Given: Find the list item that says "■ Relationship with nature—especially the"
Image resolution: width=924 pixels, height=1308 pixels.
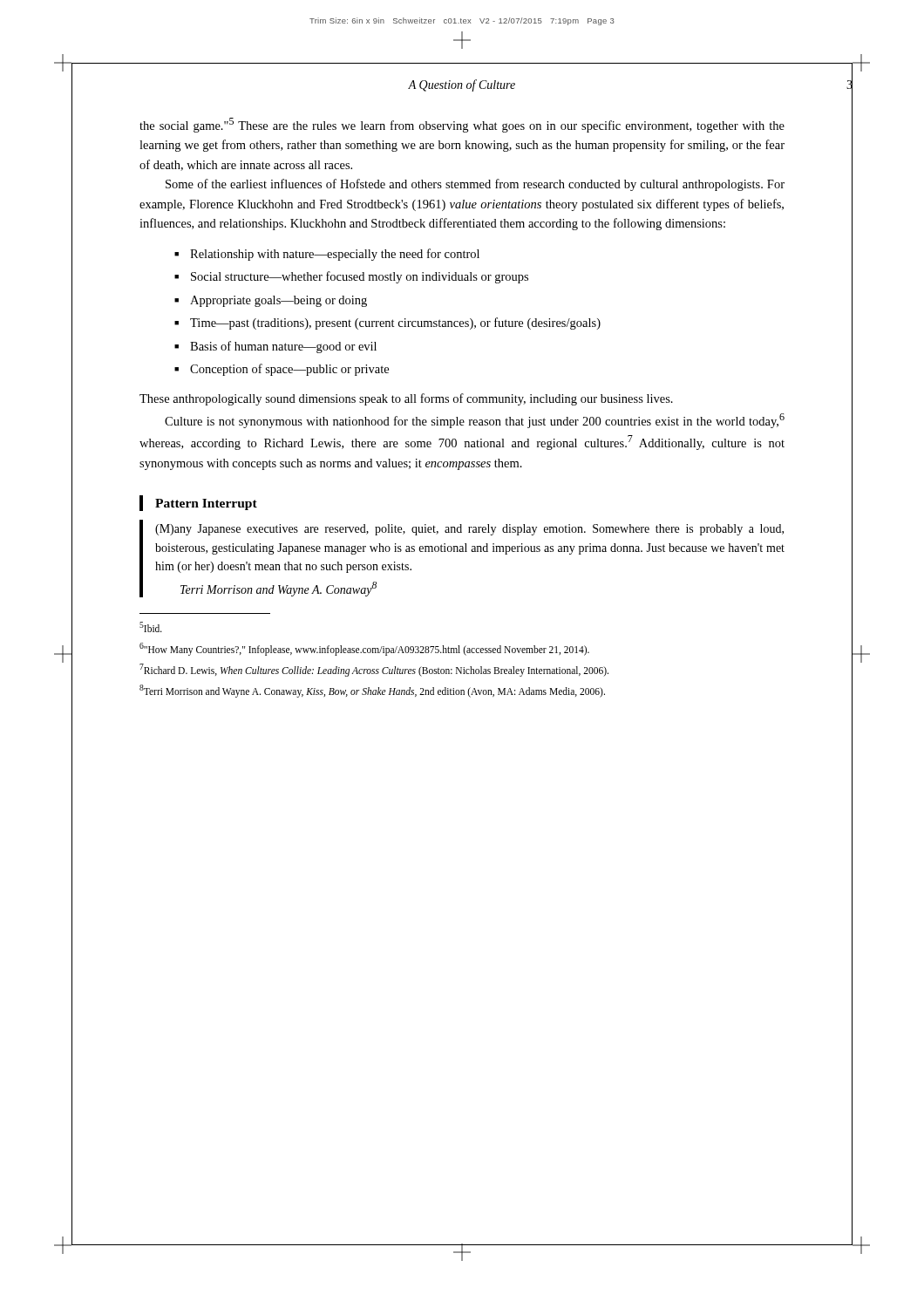Looking at the screenshot, I should (x=479, y=254).
